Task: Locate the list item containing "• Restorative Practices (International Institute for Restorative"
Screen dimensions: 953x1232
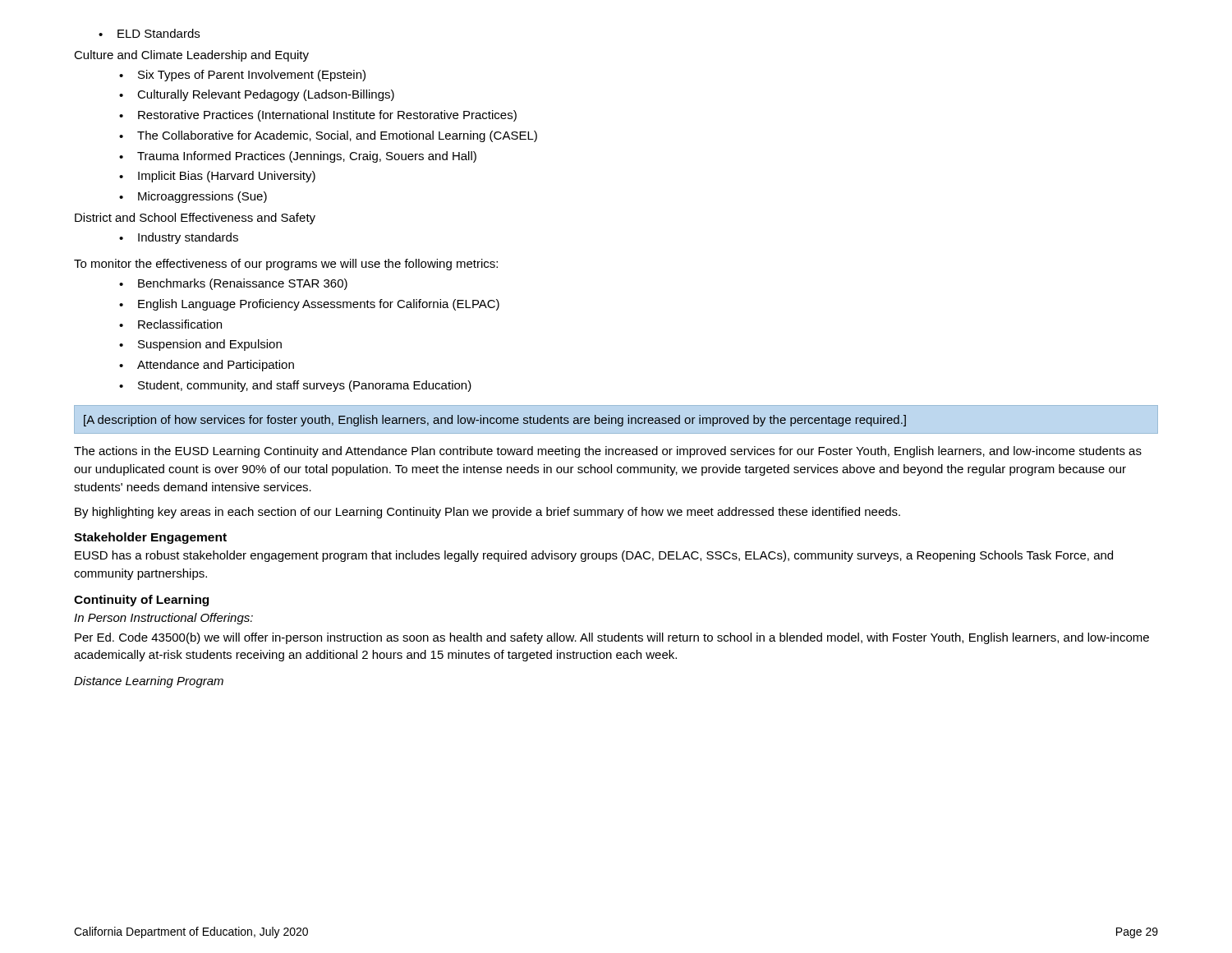Action: 318,115
